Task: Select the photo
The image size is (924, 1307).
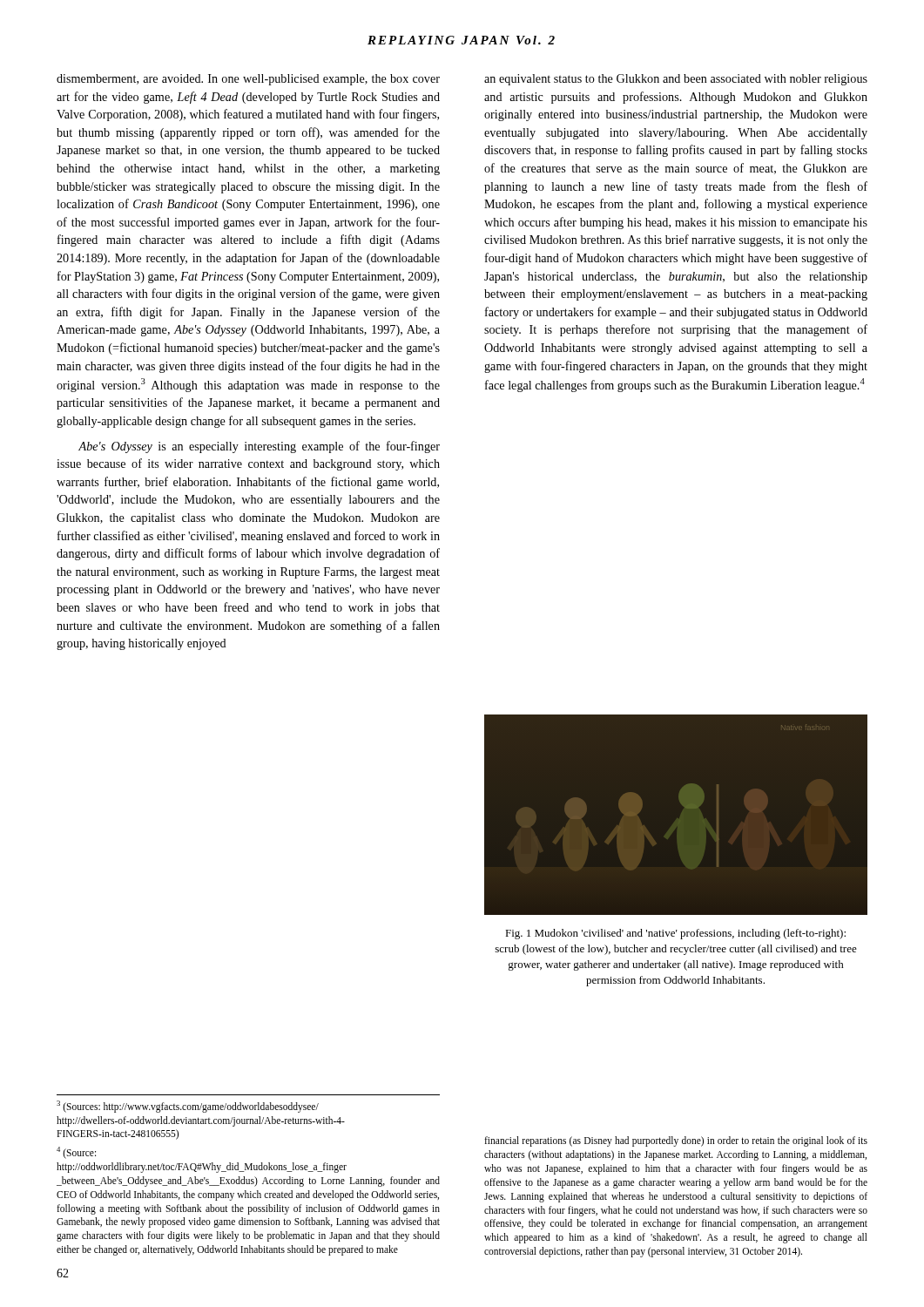Action: (x=676, y=817)
